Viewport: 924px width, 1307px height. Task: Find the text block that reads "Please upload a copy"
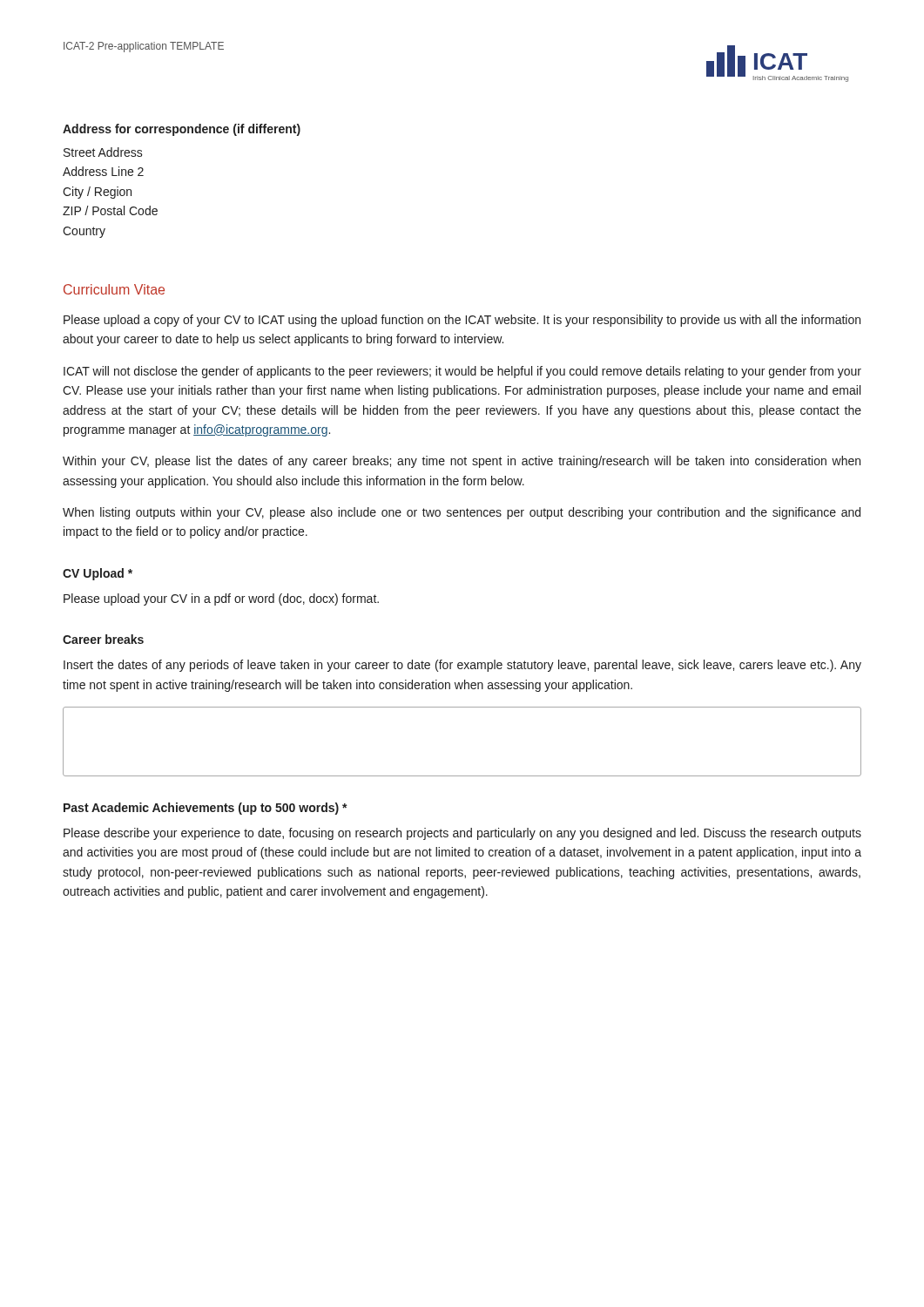(x=462, y=329)
